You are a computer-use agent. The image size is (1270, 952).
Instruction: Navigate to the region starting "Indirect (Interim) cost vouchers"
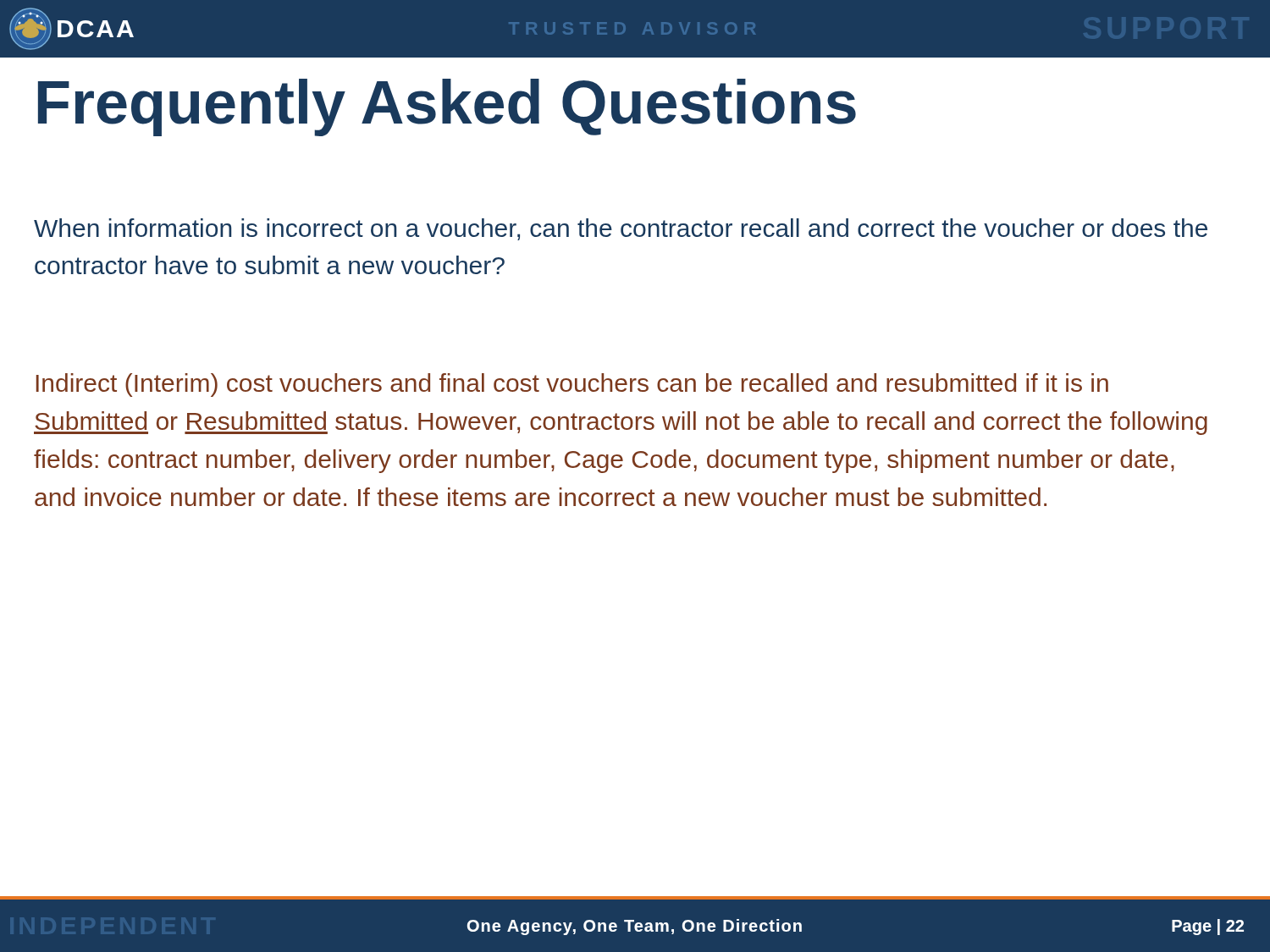[x=627, y=440]
